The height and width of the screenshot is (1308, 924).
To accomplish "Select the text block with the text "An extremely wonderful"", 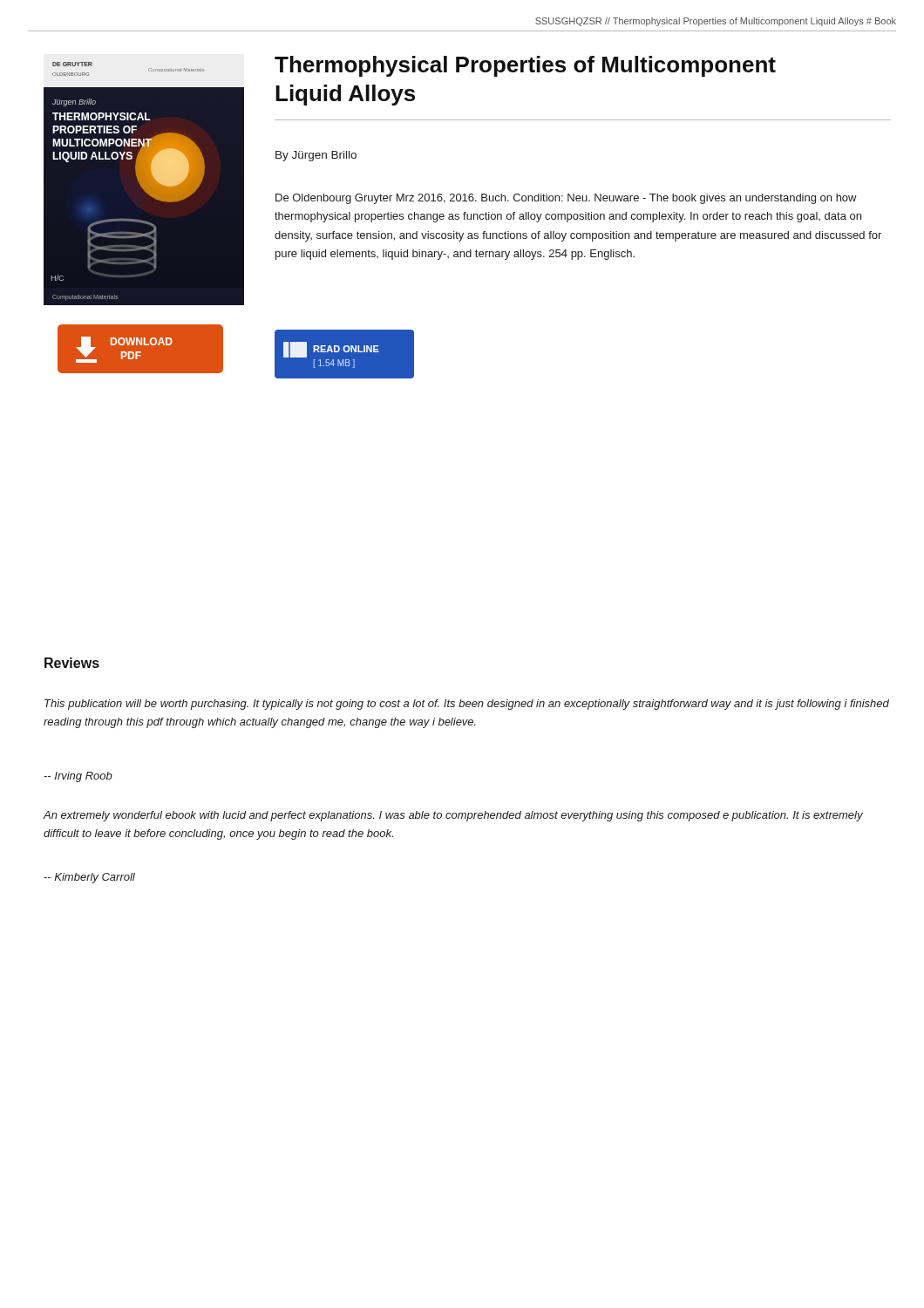I will [453, 824].
